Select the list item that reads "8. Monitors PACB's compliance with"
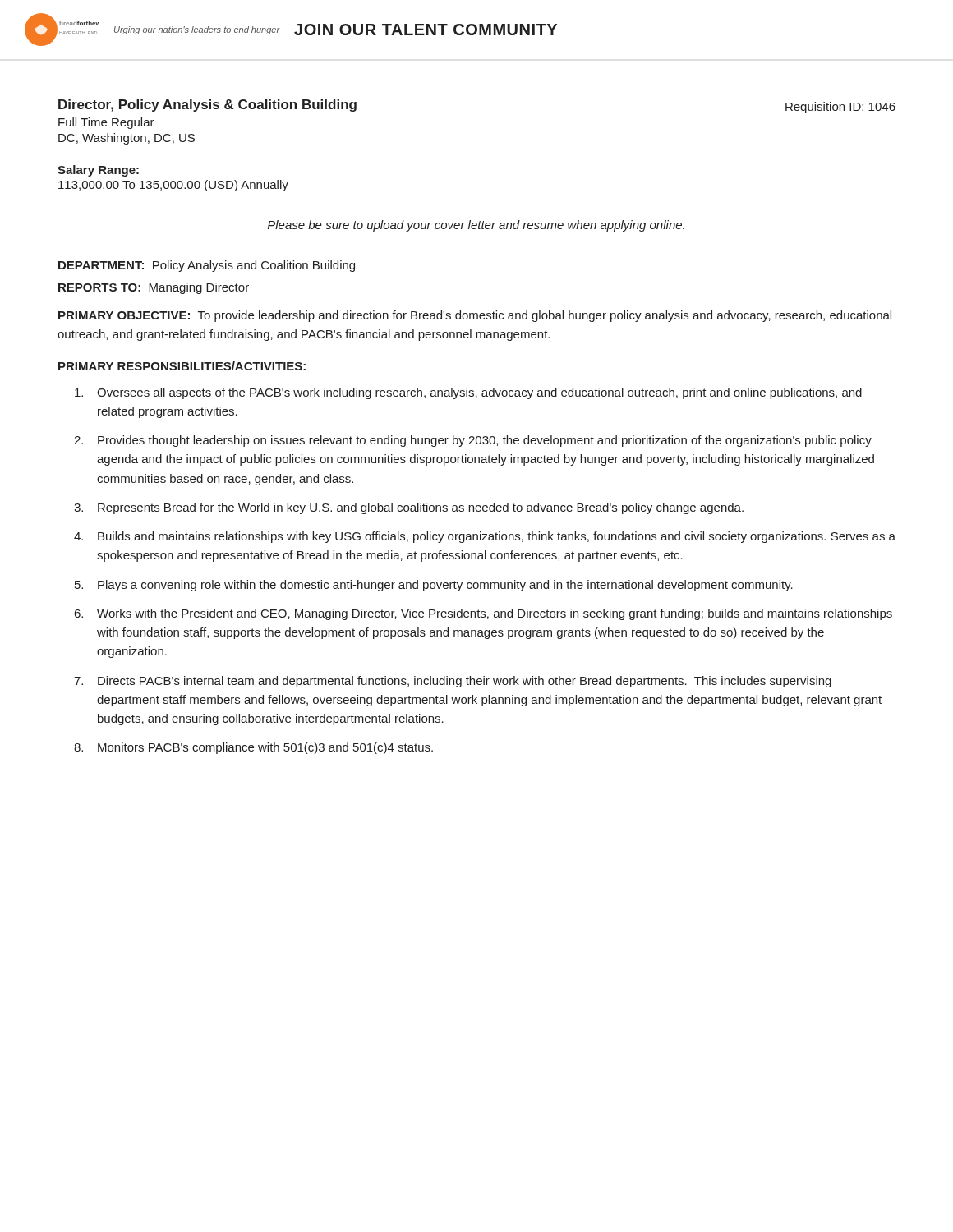The height and width of the screenshot is (1232, 953). [253, 748]
